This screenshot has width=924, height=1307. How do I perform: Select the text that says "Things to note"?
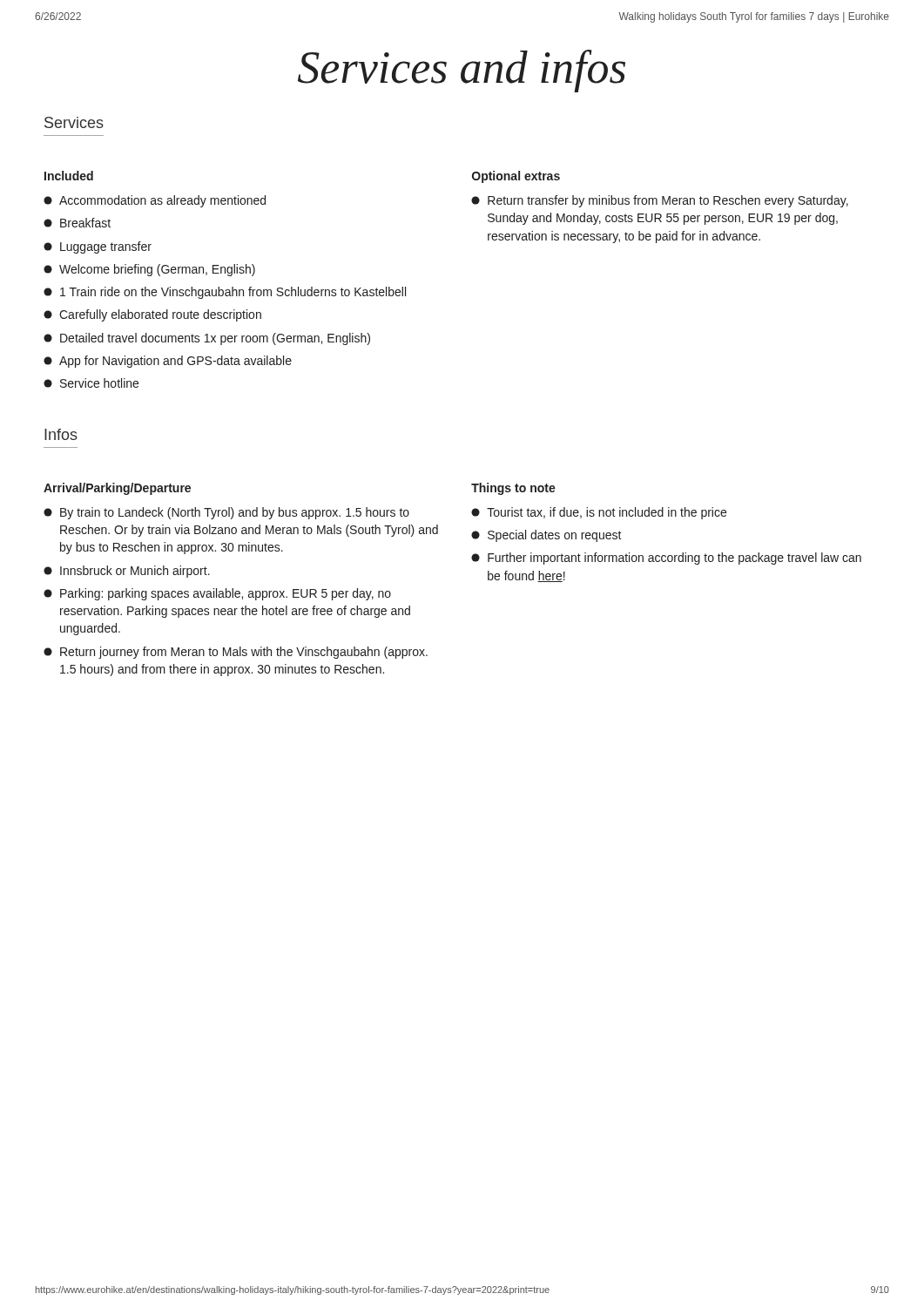coord(513,488)
